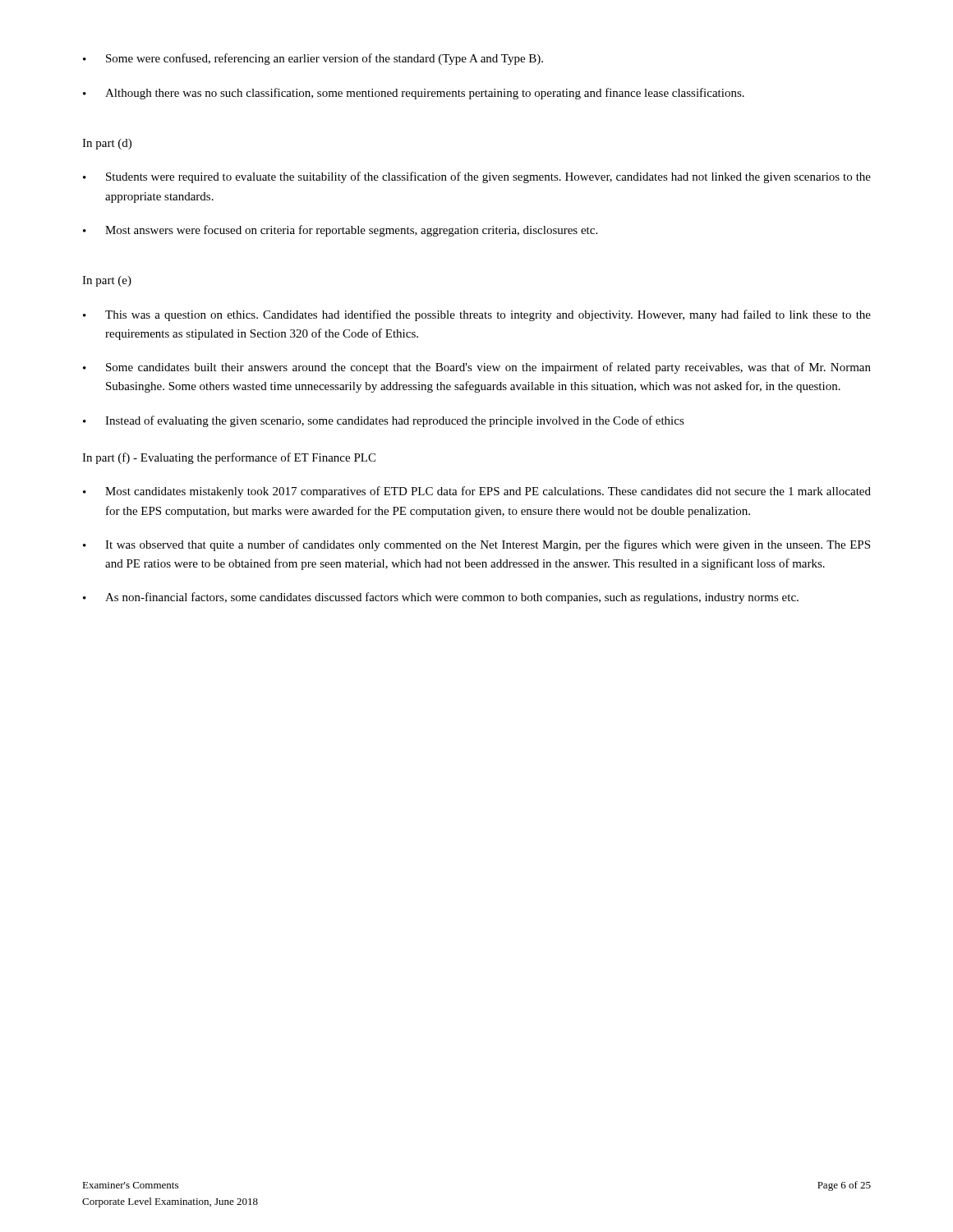Navigate to the block starting "• Some candidates built their"

point(476,377)
